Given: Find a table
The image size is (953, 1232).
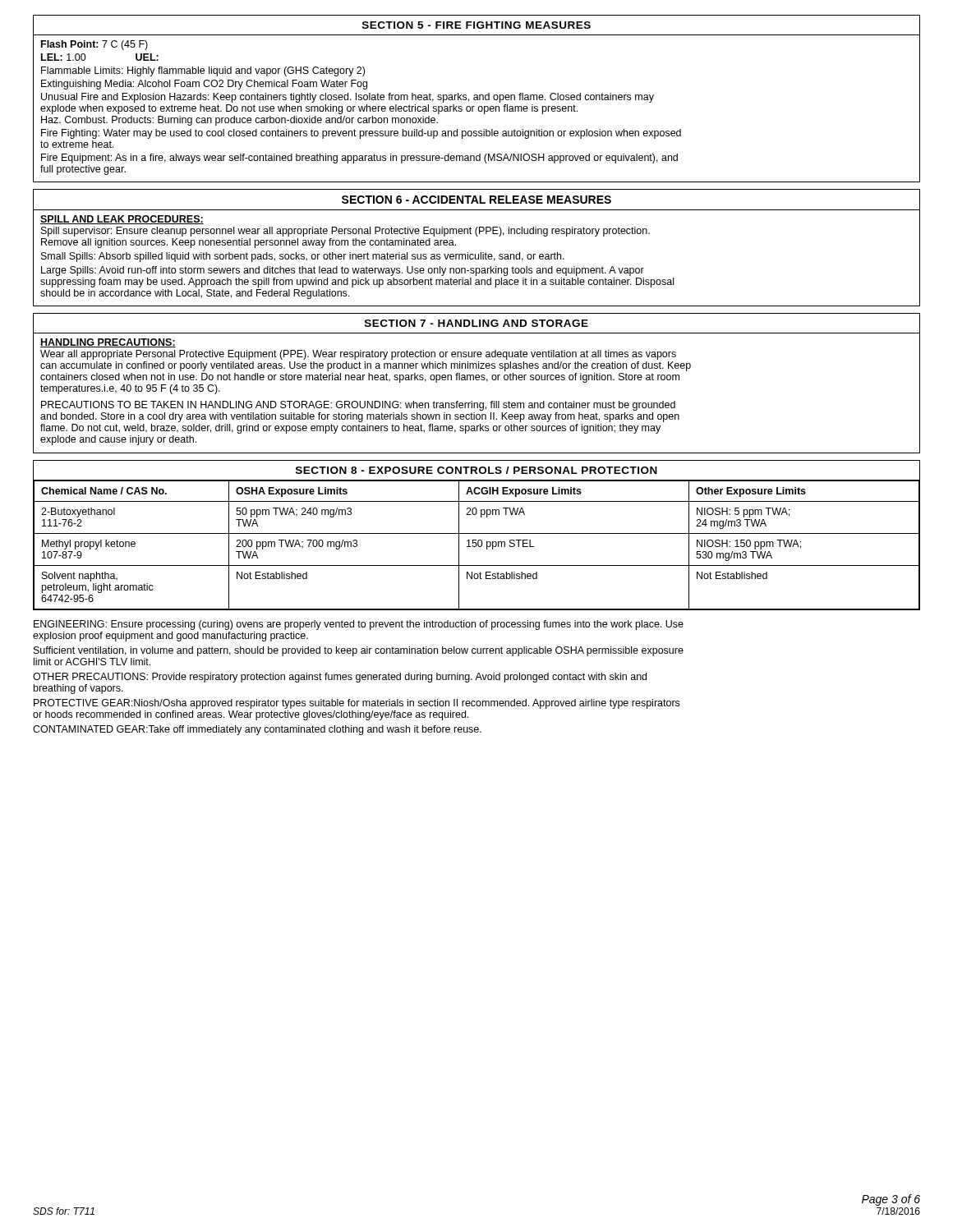Looking at the screenshot, I should [476, 535].
